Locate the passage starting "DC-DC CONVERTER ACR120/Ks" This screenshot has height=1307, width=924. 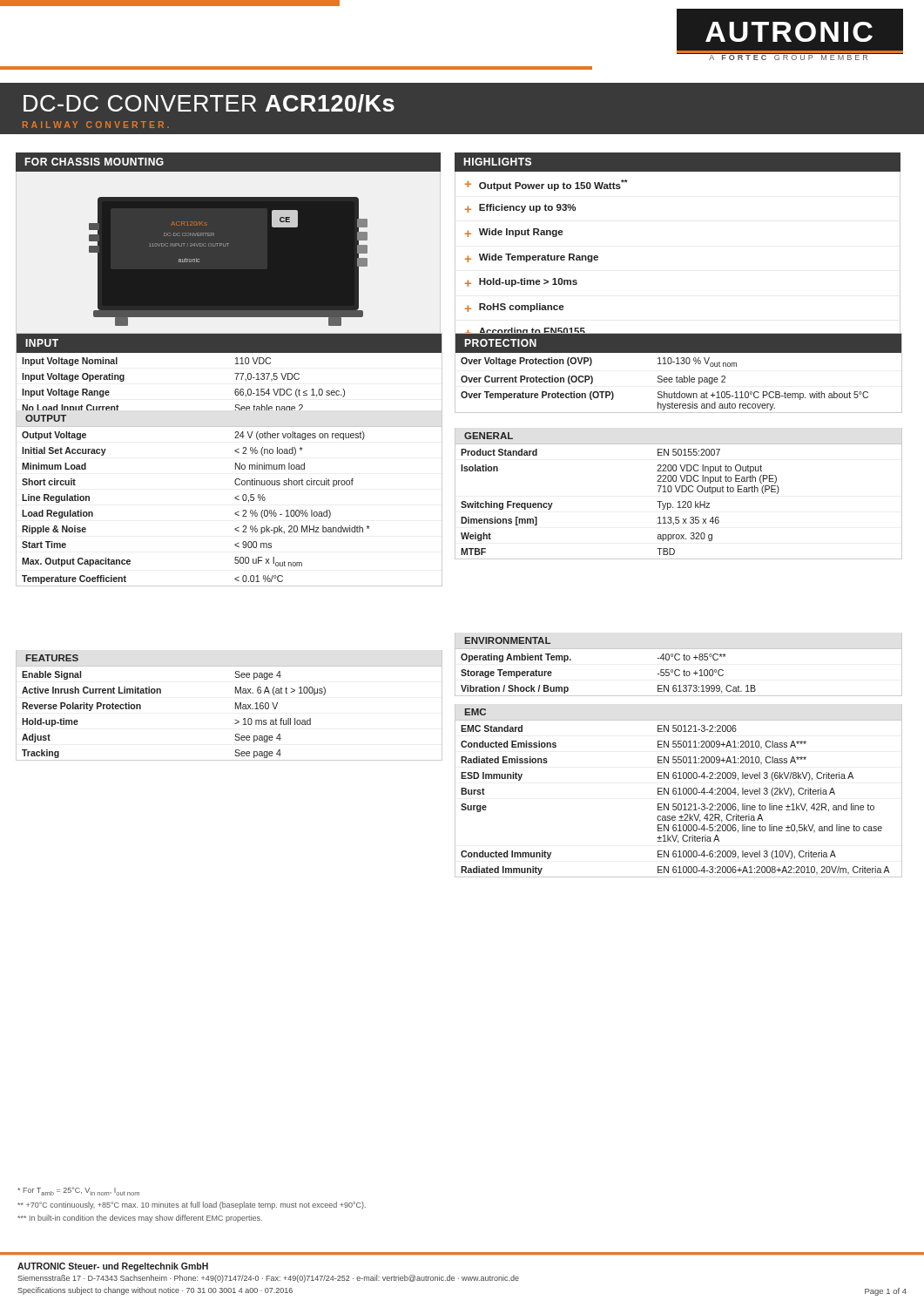point(209,104)
